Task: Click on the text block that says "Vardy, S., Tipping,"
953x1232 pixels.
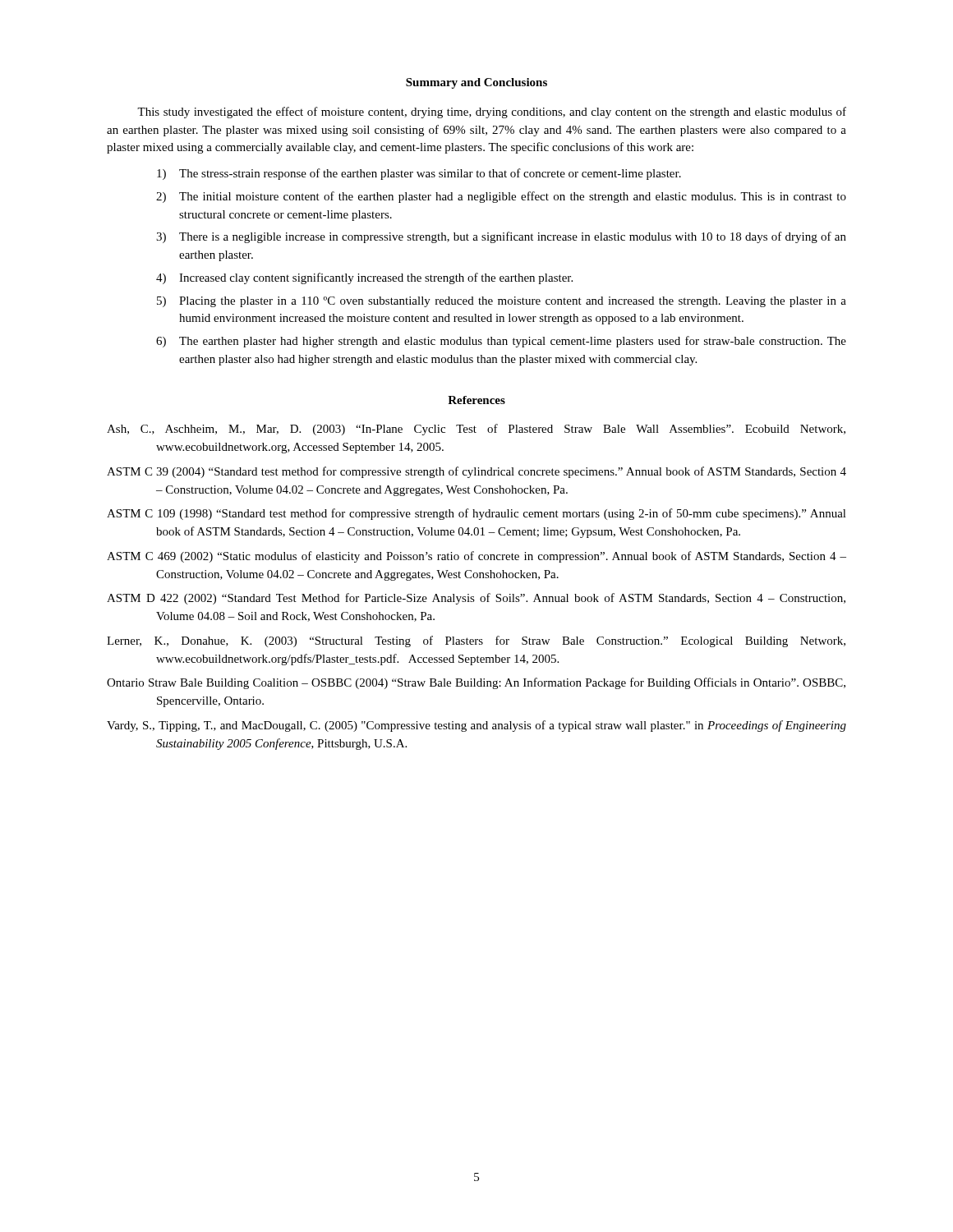Action: tap(476, 734)
